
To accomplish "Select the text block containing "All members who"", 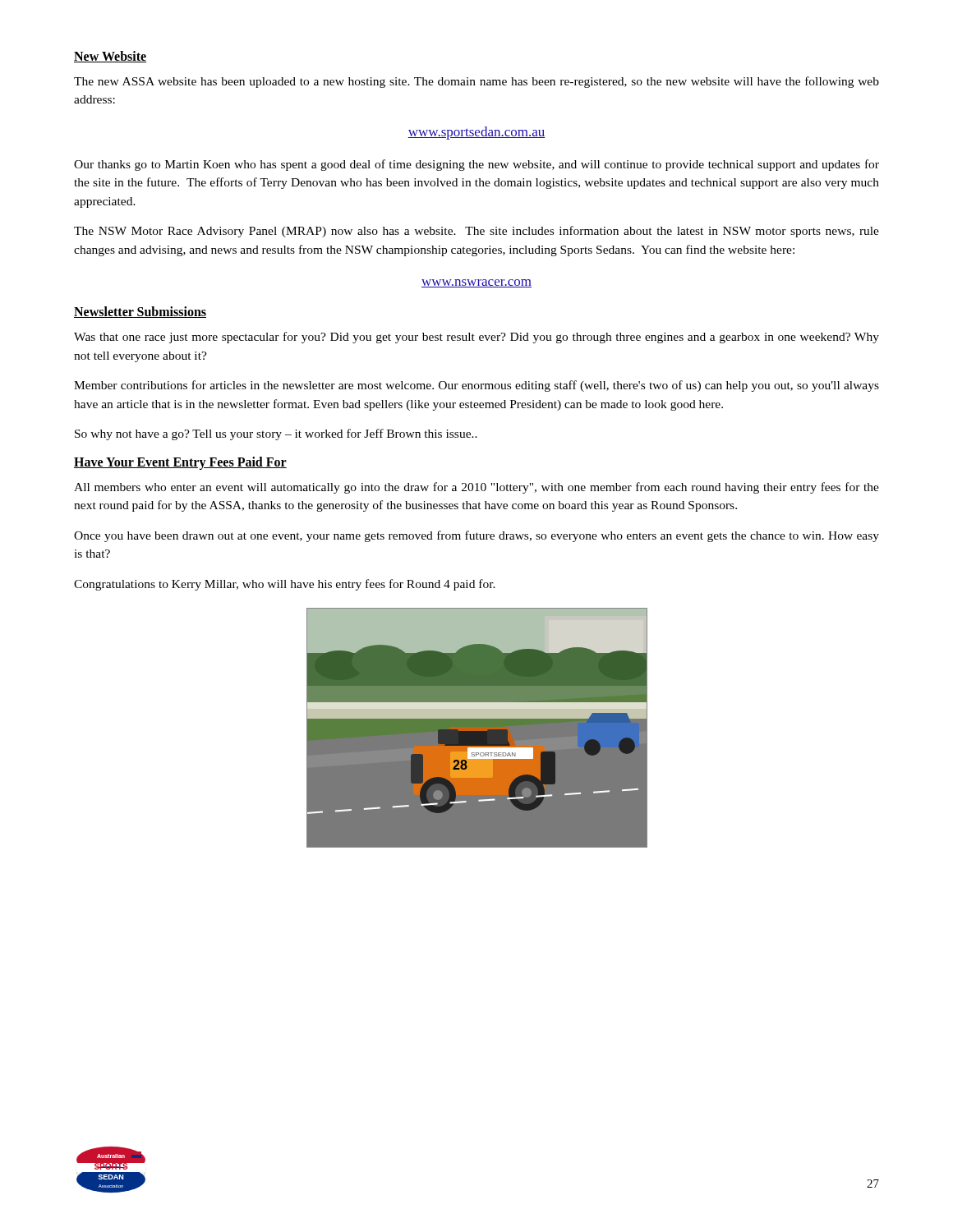I will tap(476, 496).
